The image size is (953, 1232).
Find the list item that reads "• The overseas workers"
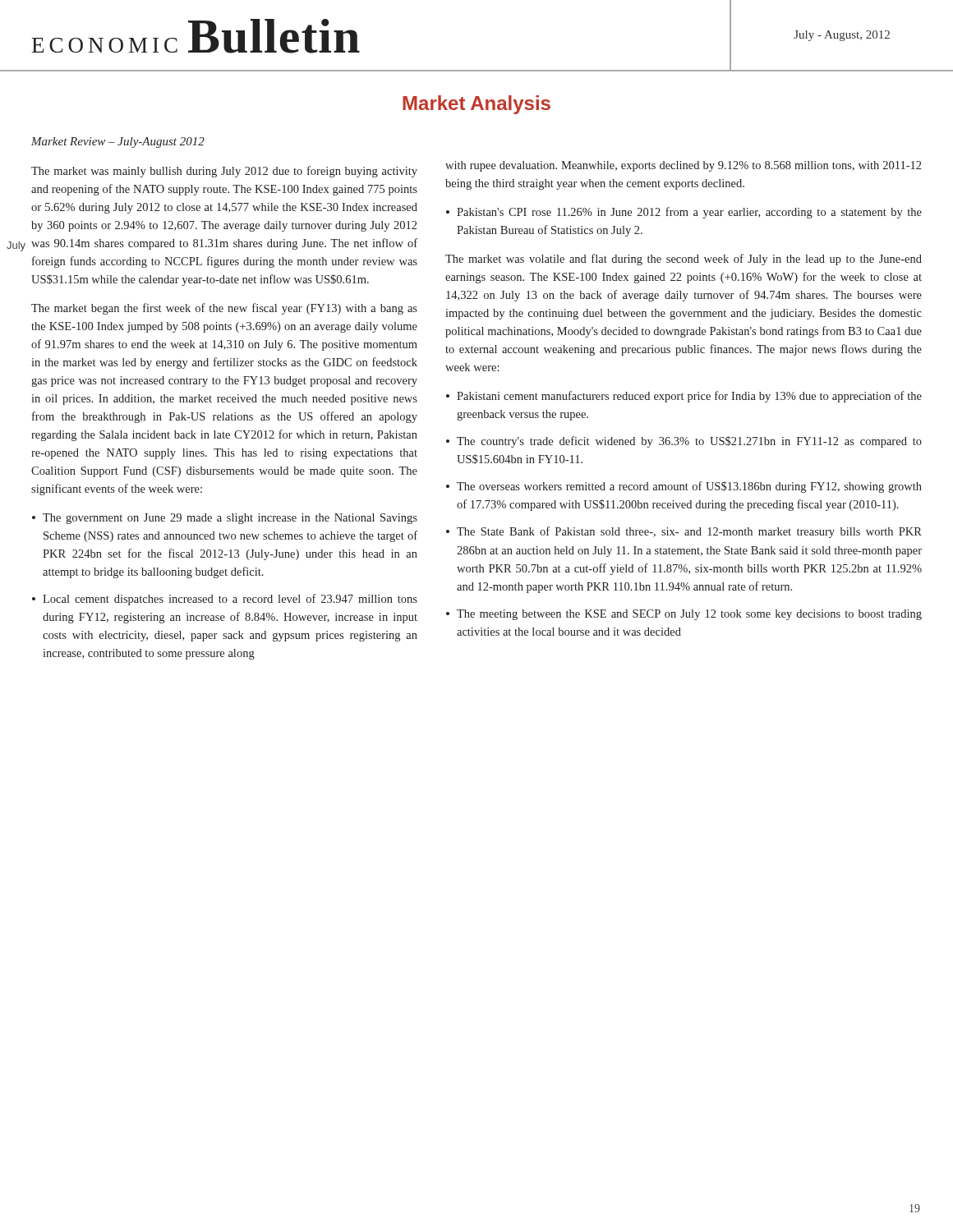click(x=683, y=496)
